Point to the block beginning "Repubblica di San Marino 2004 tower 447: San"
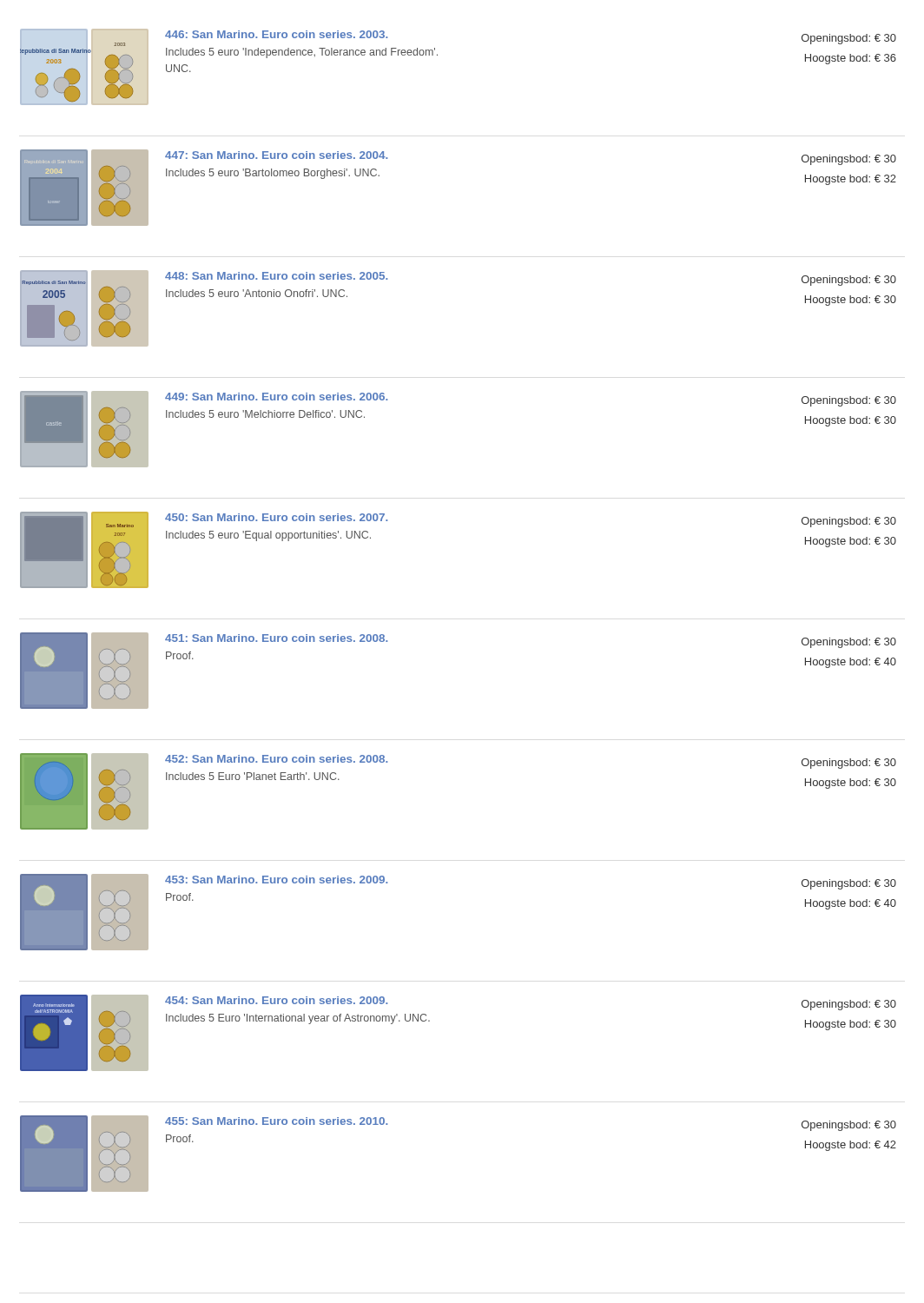This screenshot has width=924, height=1303. point(119,187)
